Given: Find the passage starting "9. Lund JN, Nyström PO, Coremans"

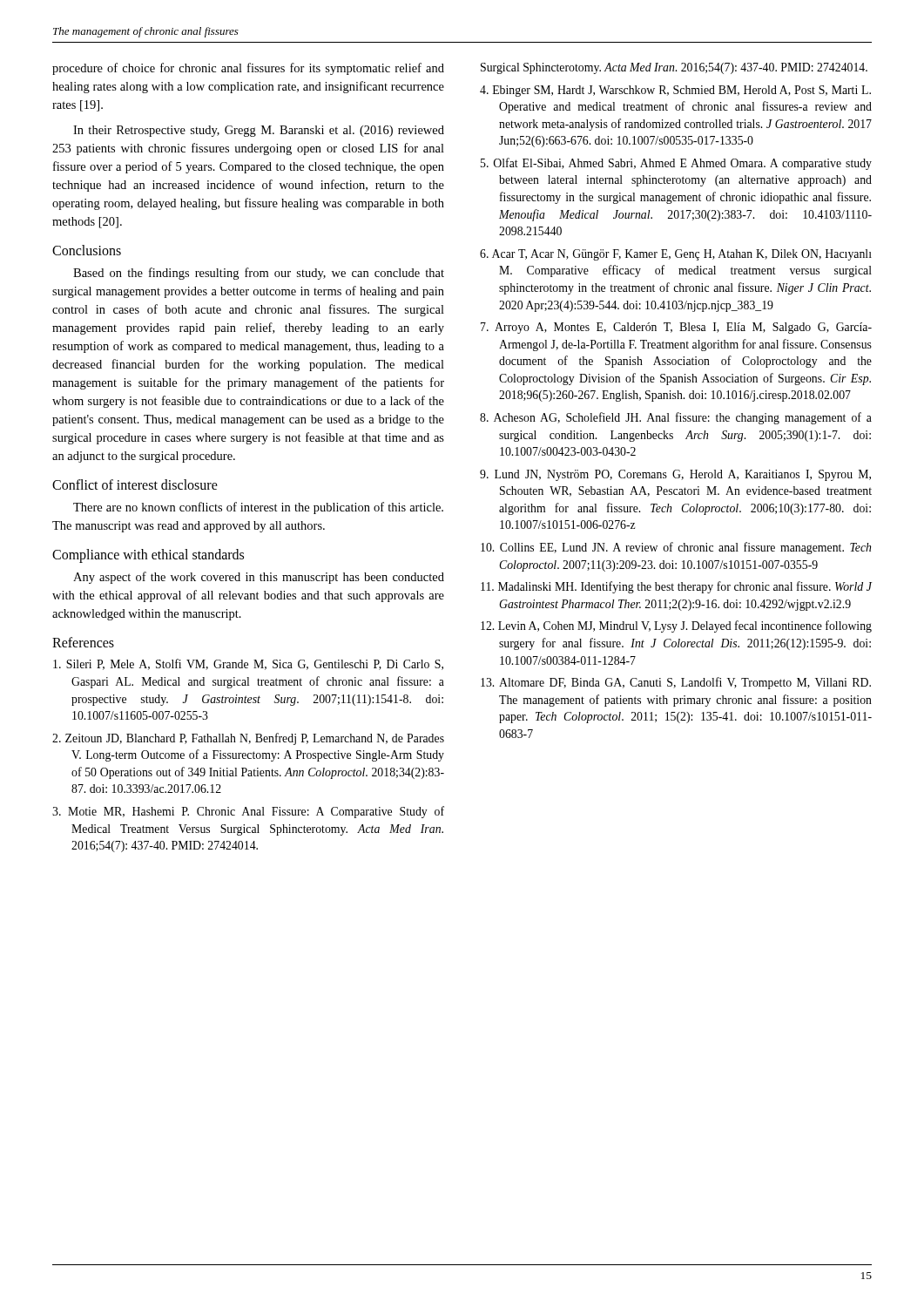Looking at the screenshot, I should (676, 500).
